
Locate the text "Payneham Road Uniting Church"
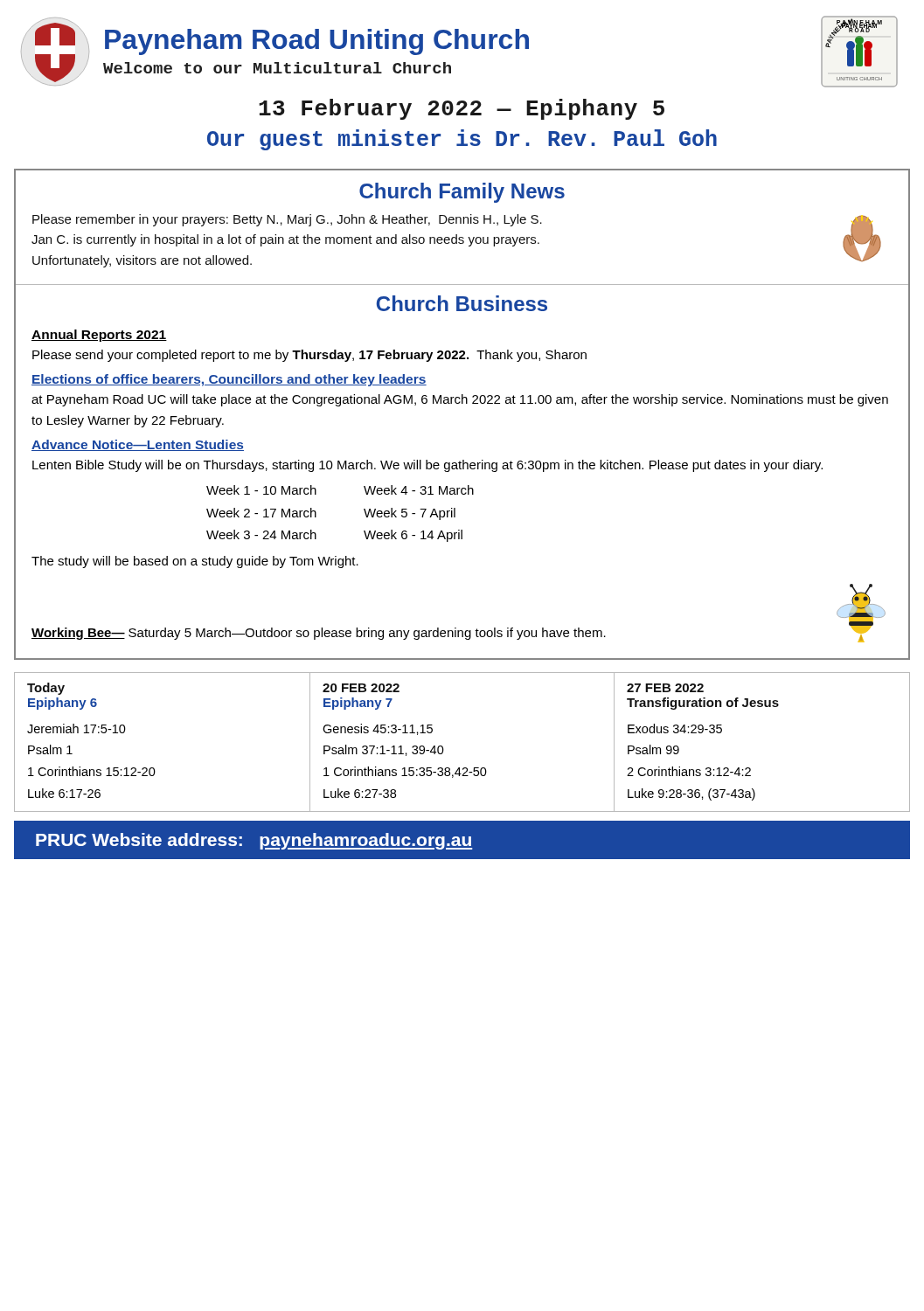coord(317,40)
